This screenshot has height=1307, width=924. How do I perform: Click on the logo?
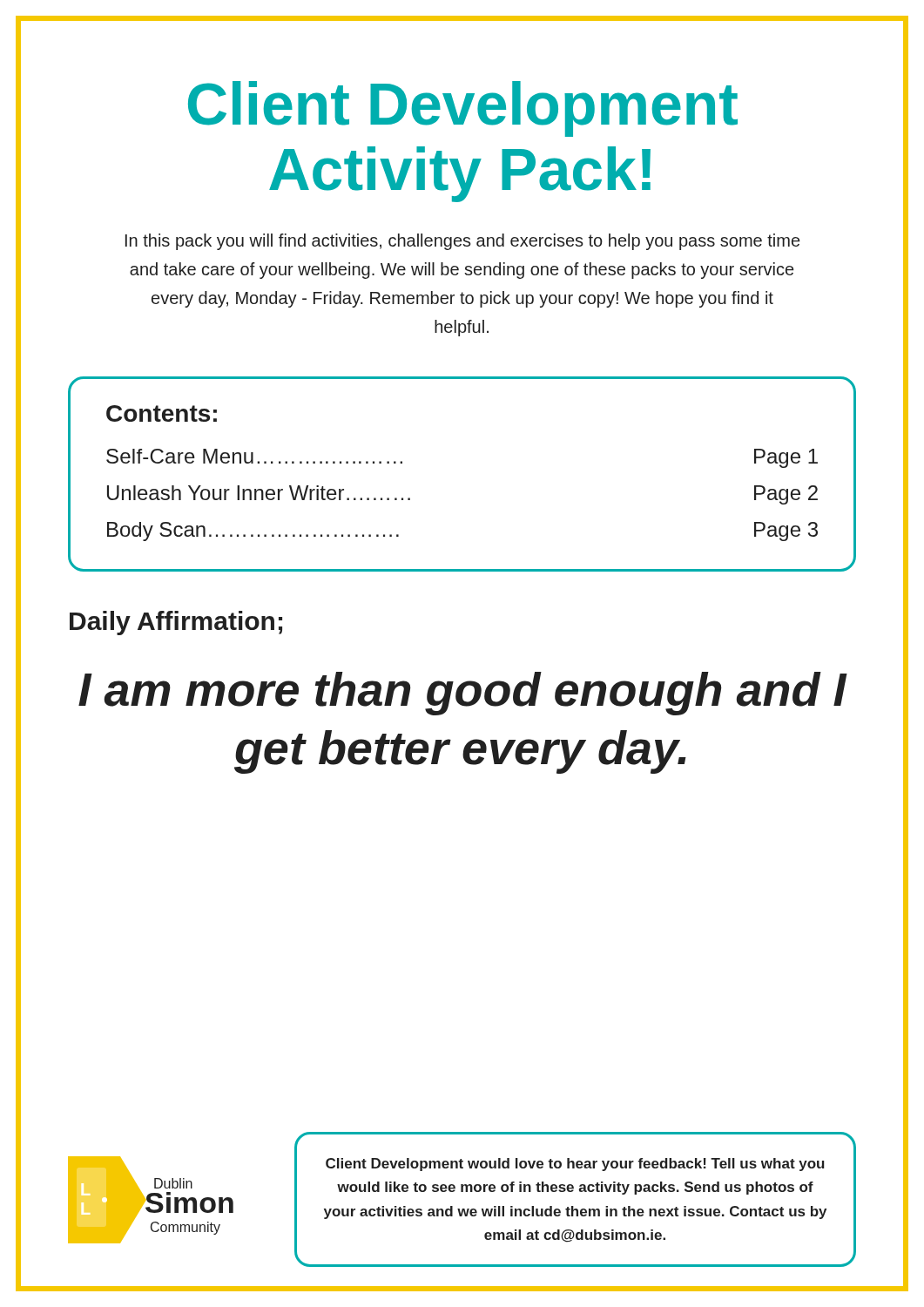pos(164,1199)
